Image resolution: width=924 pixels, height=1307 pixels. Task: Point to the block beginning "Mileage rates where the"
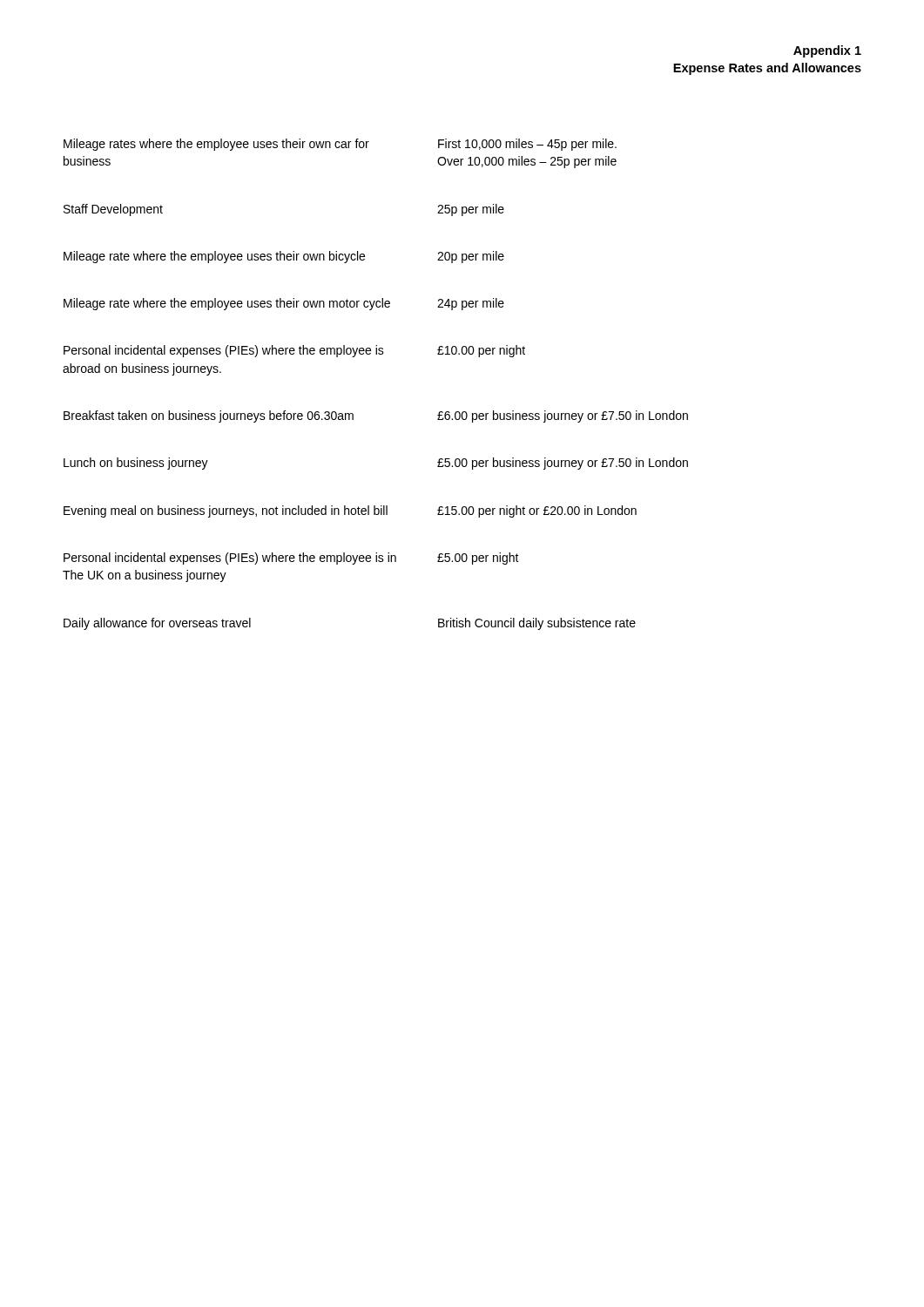(462, 153)
